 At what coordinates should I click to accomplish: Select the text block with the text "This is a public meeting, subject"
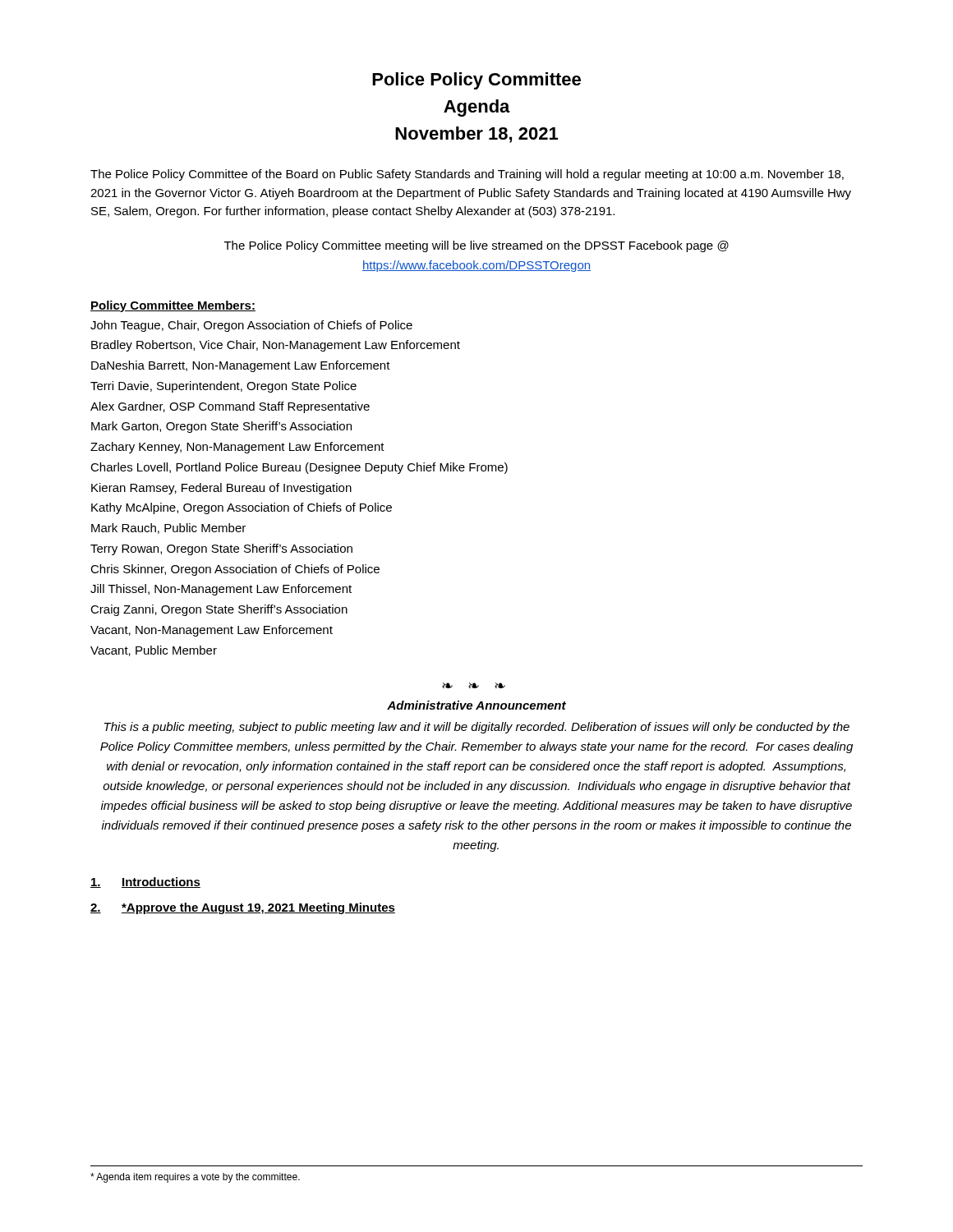[476, 786]
